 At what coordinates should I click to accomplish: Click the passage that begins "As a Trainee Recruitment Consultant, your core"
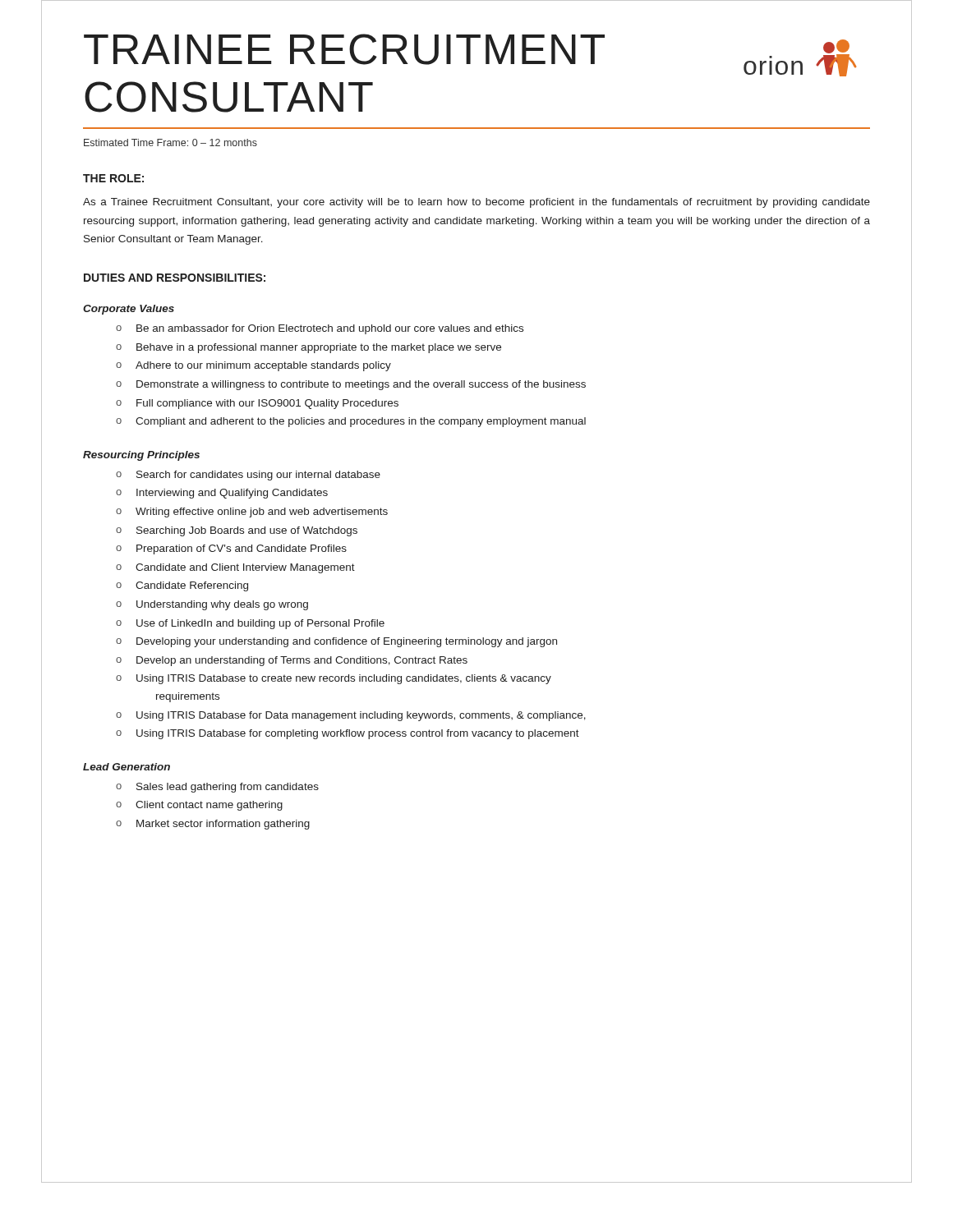click(476, 220)
